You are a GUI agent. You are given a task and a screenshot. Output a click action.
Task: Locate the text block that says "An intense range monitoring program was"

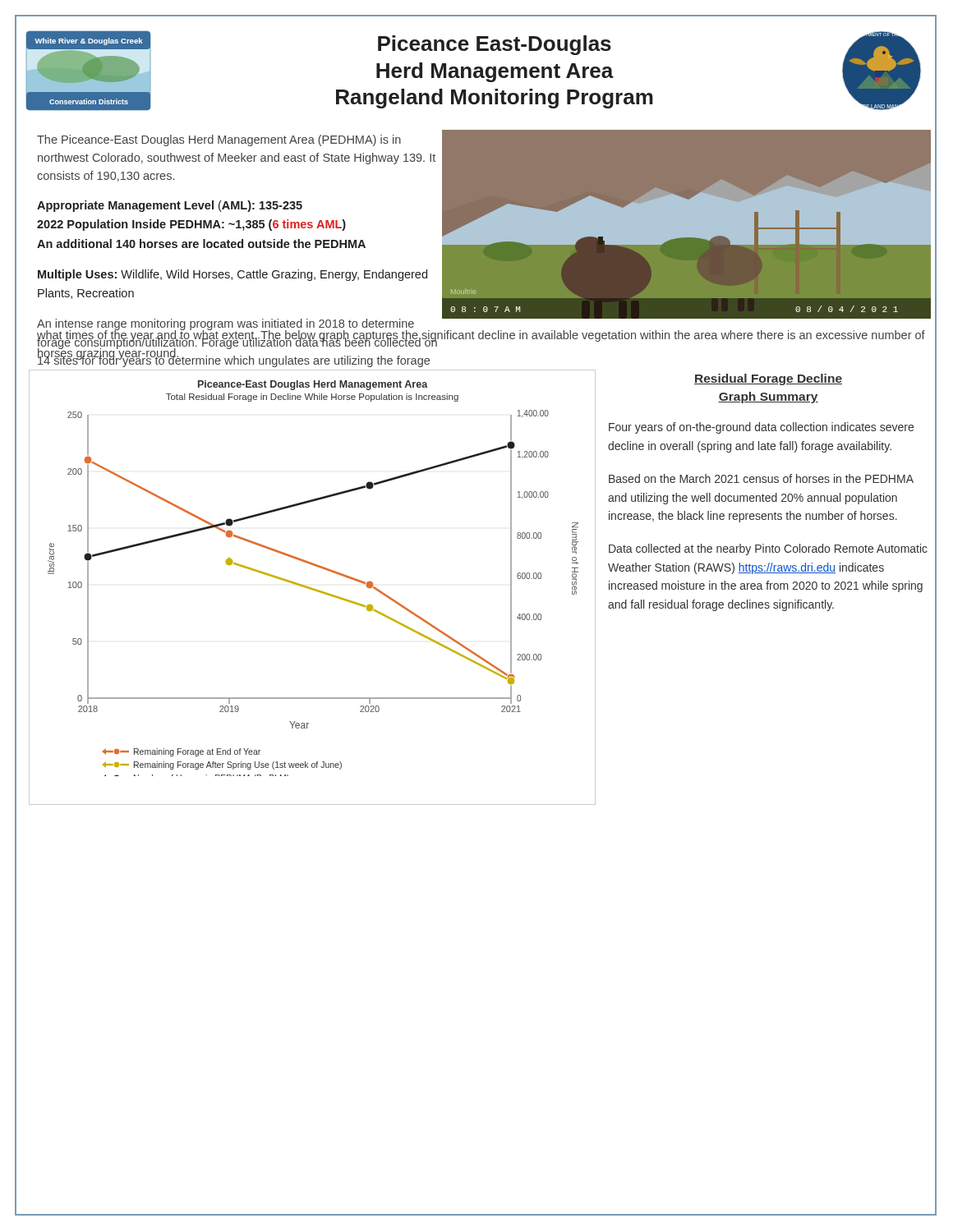click(x=237, y=351)
